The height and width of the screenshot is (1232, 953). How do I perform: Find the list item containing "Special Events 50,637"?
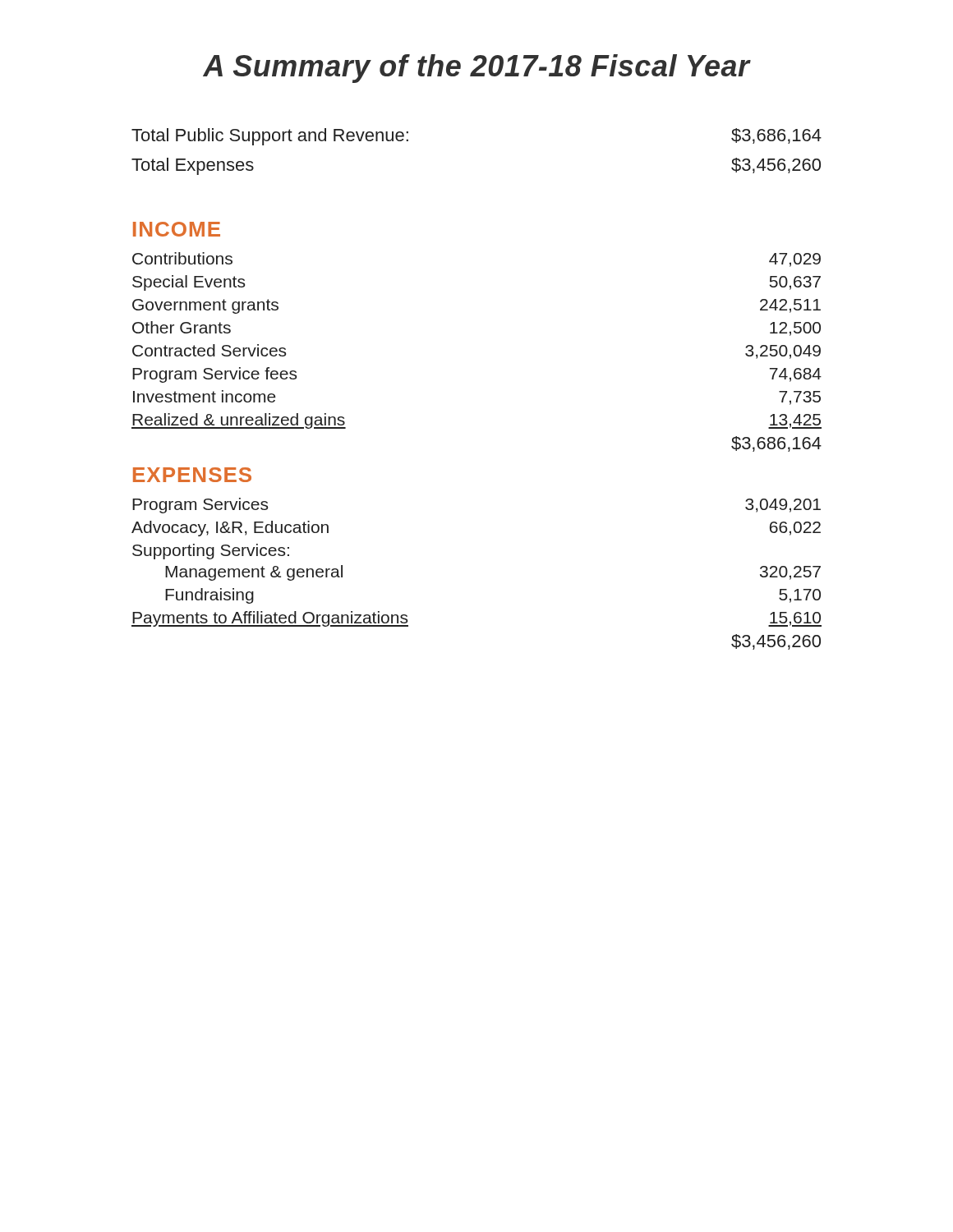click(186, 283)
